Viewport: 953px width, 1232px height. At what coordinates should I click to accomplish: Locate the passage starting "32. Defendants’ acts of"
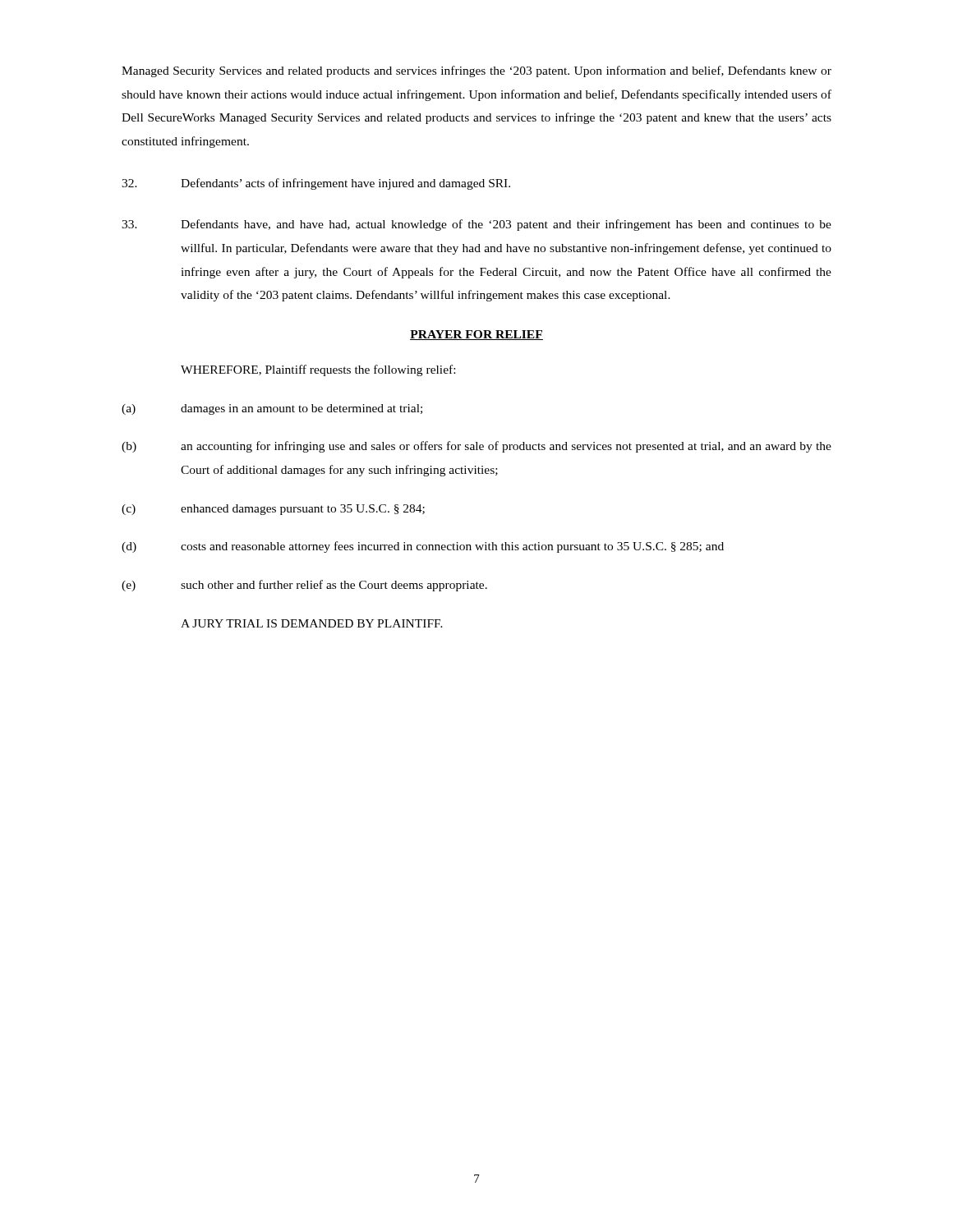point(476,183)
